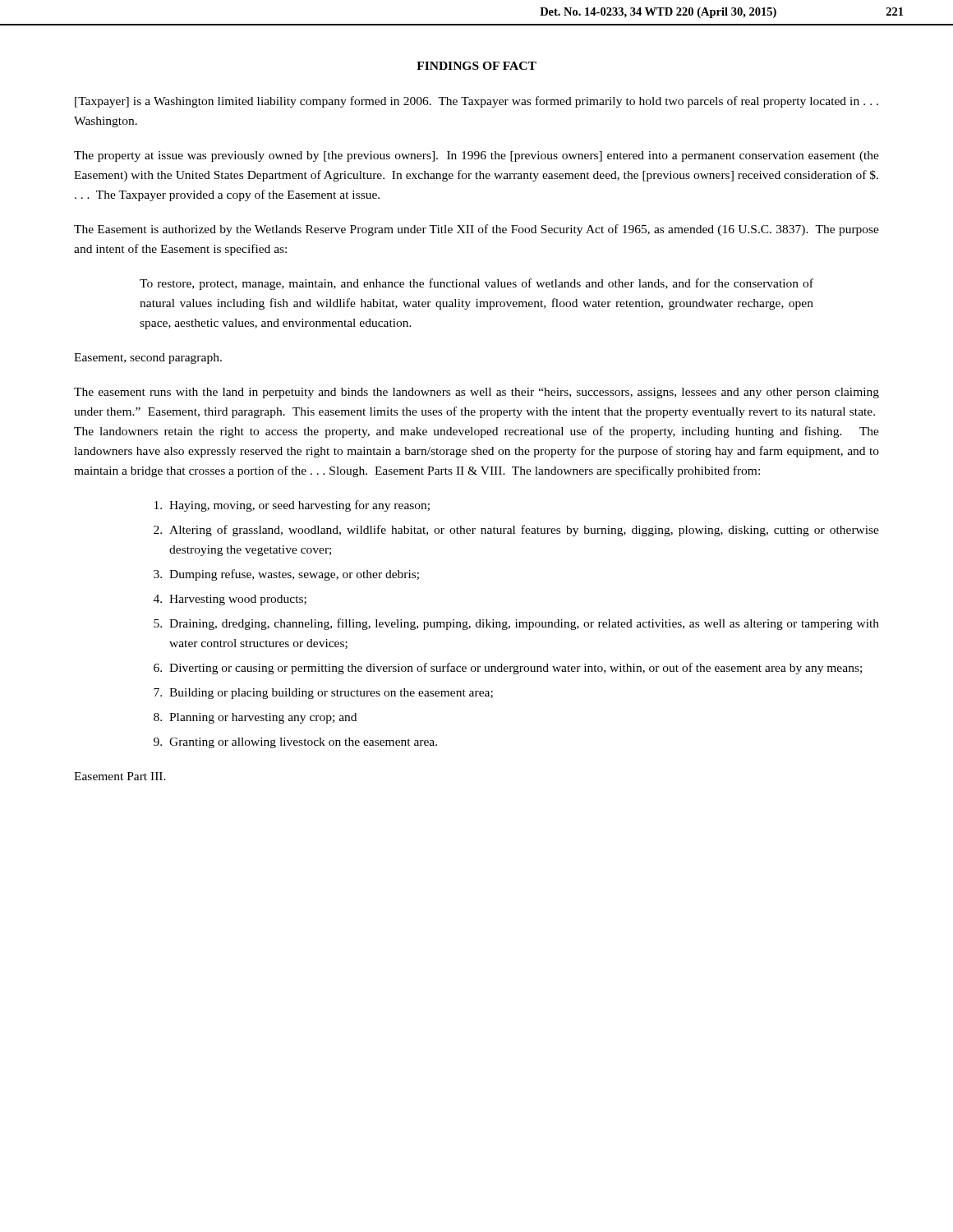Click on the passage starting "8. Planning or harvesting any"
The height and width of the screenshot is (1232, 953).
tap(255, 718)
